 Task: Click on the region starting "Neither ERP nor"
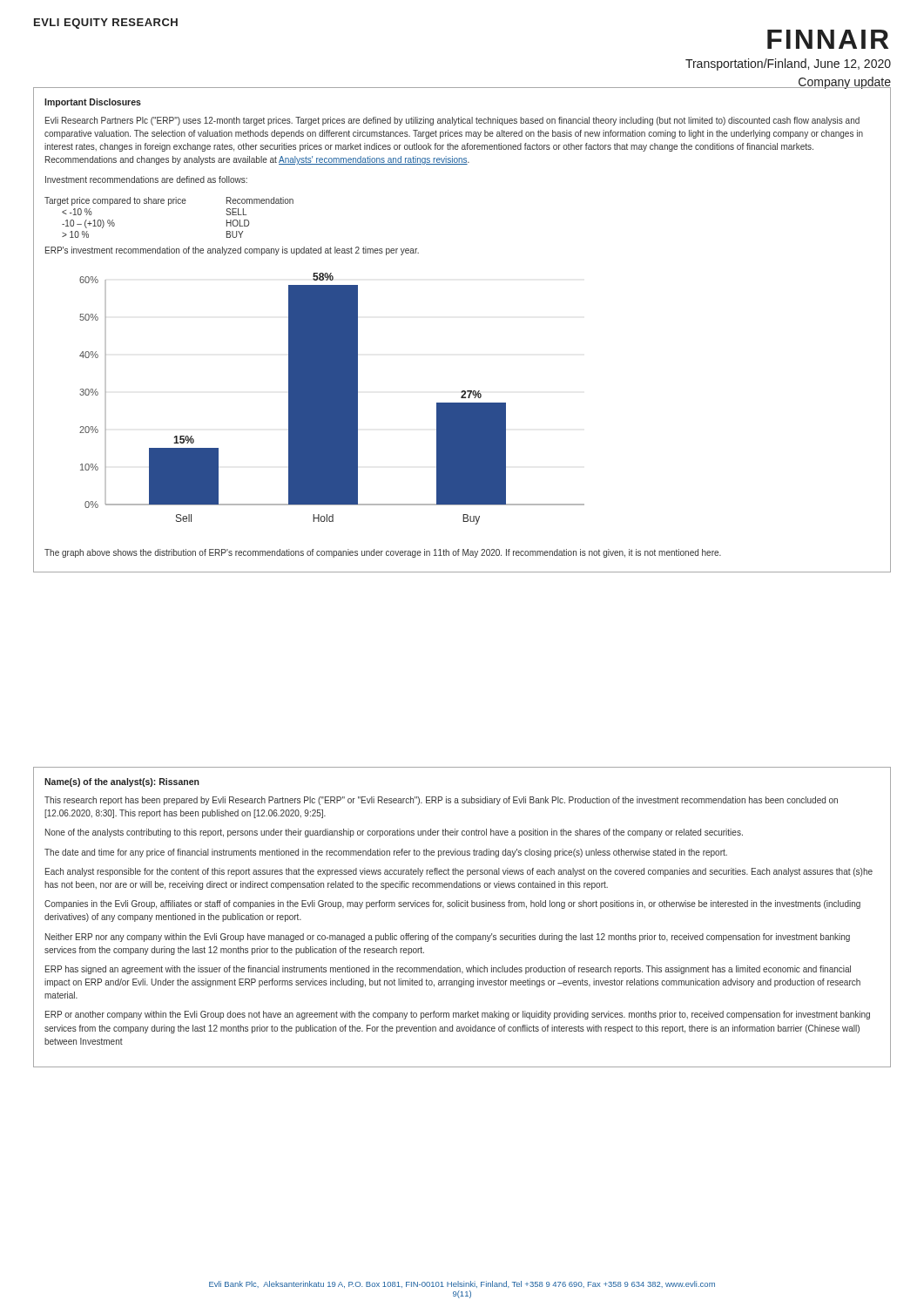[x=447, y=943]
